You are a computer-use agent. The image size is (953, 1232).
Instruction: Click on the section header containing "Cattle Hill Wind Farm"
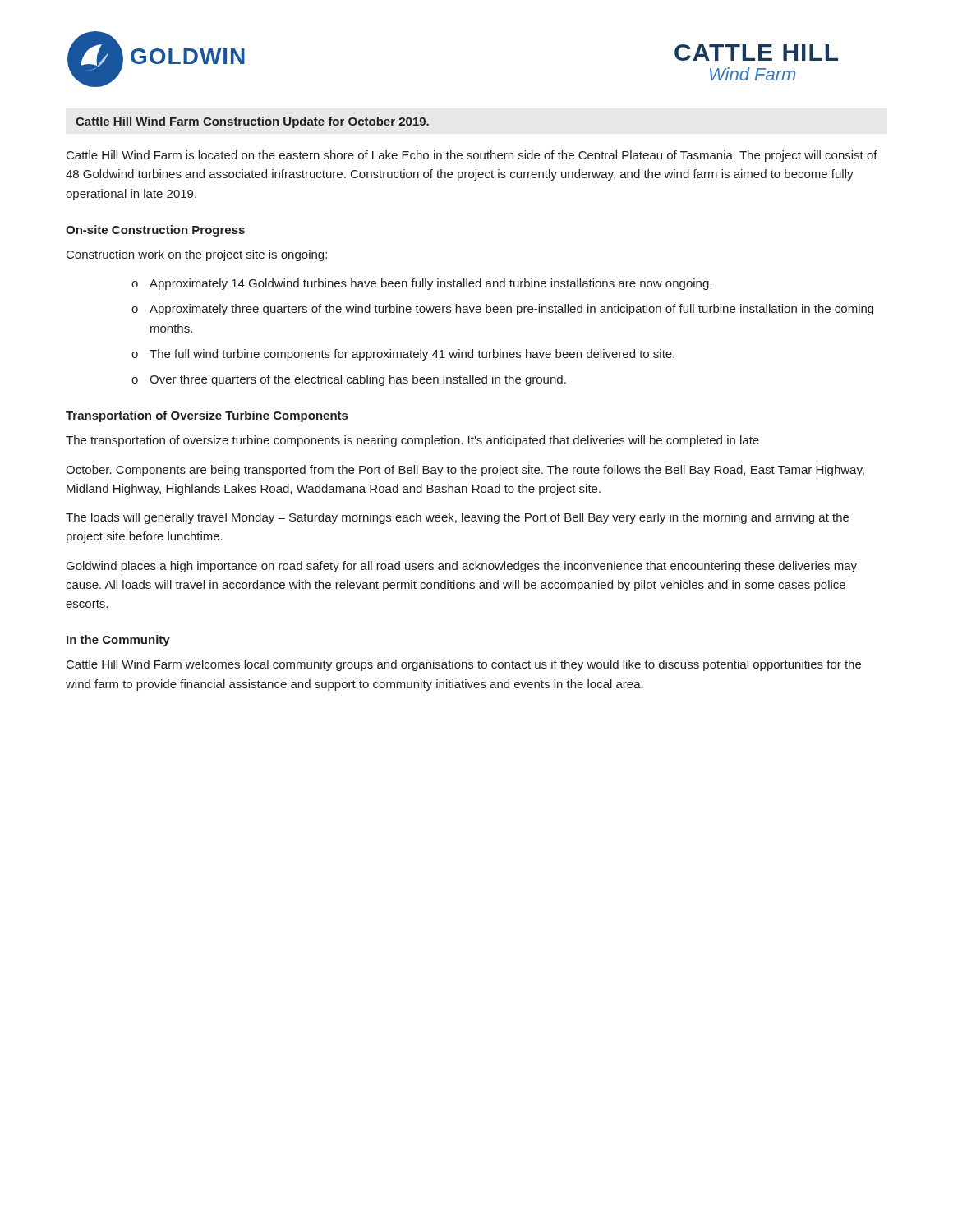click(253, 121)
